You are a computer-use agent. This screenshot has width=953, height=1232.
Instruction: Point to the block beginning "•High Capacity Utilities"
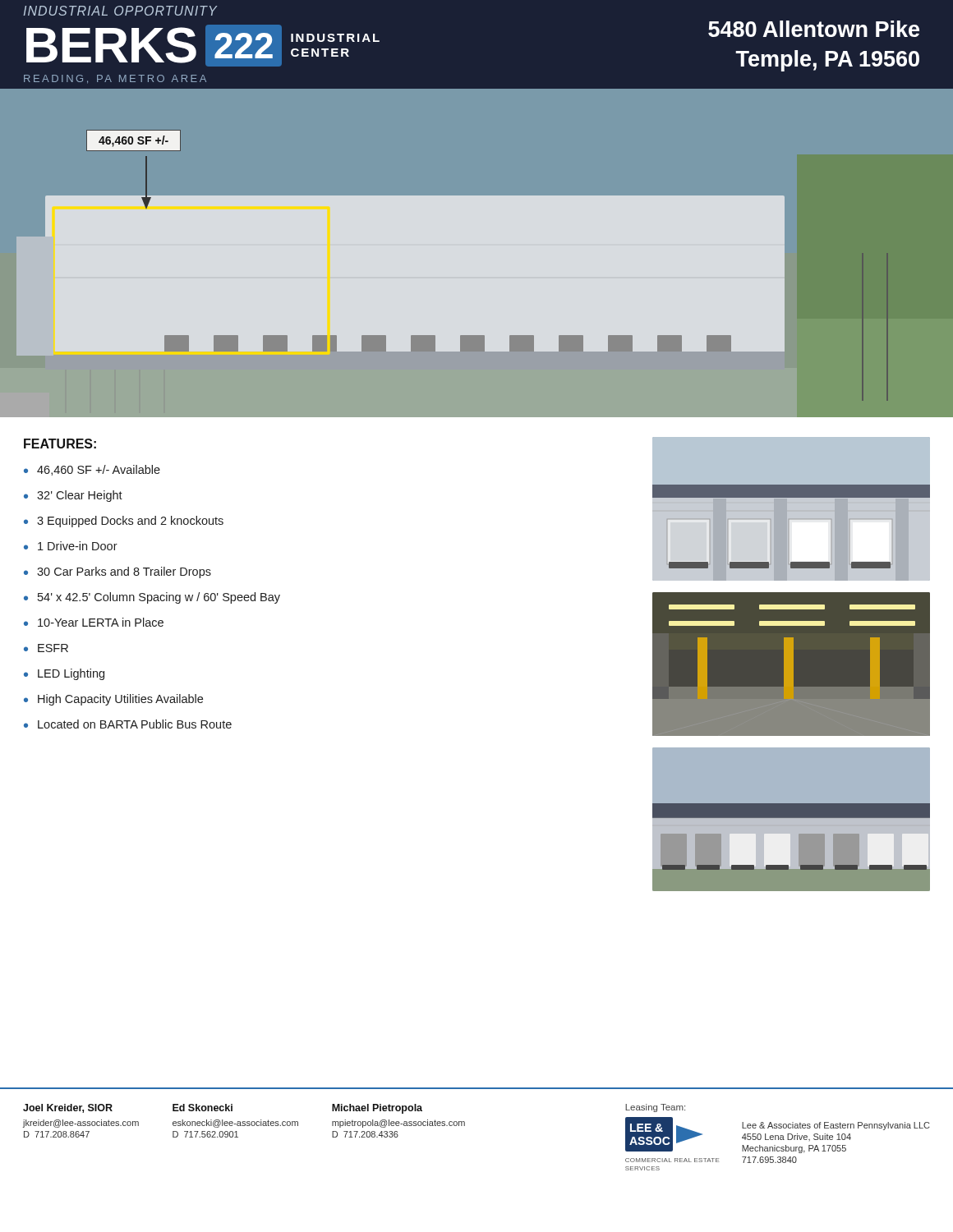pyautogui.click(x=113, y=700)
